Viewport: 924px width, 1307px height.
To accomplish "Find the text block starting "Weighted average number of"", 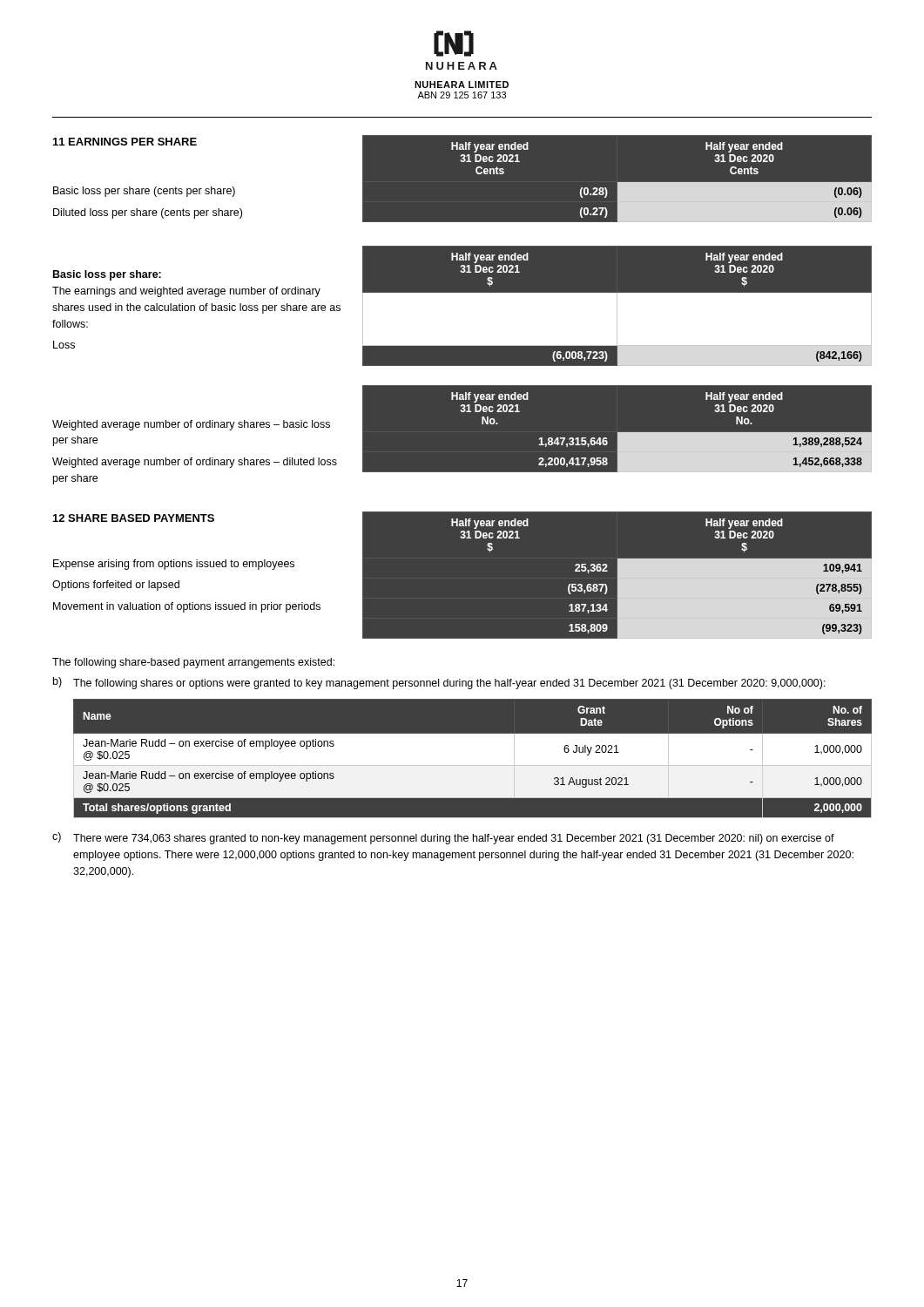I will click(200, 451).
